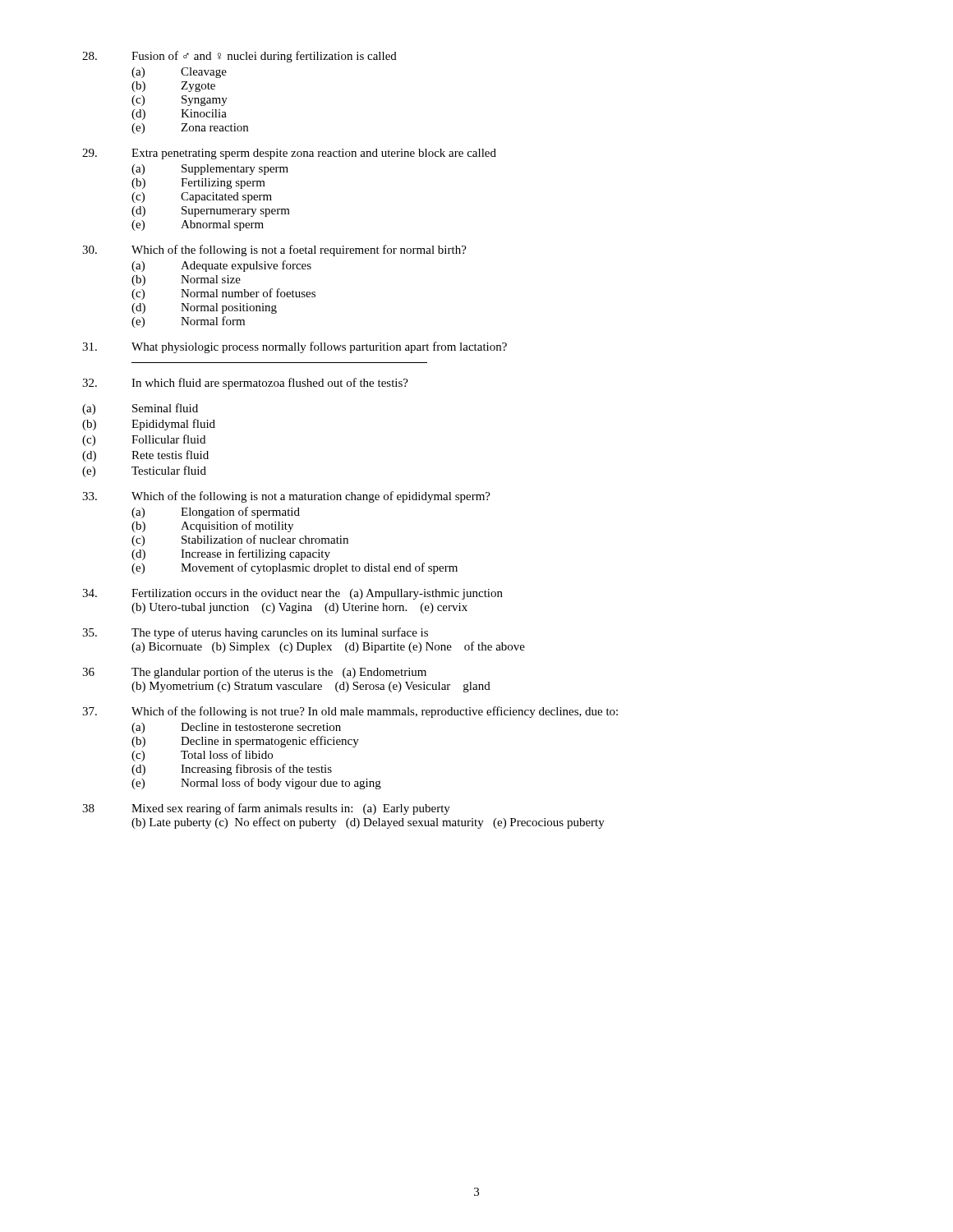
Task: Click the passage that begins "36 The glandular"
Action: (x=476, y=679)
